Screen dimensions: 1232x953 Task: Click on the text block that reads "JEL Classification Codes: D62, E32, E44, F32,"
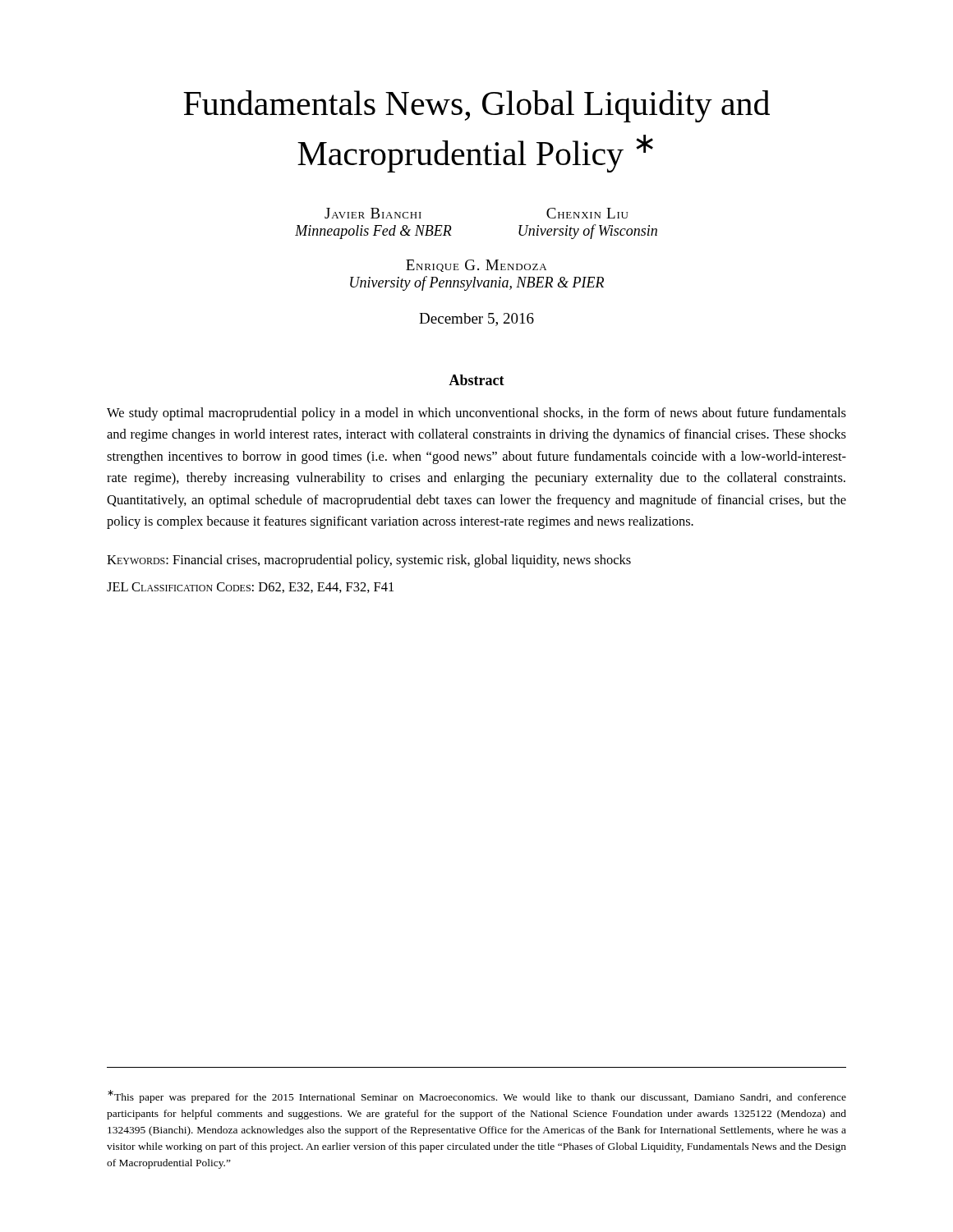coord(251,587)
